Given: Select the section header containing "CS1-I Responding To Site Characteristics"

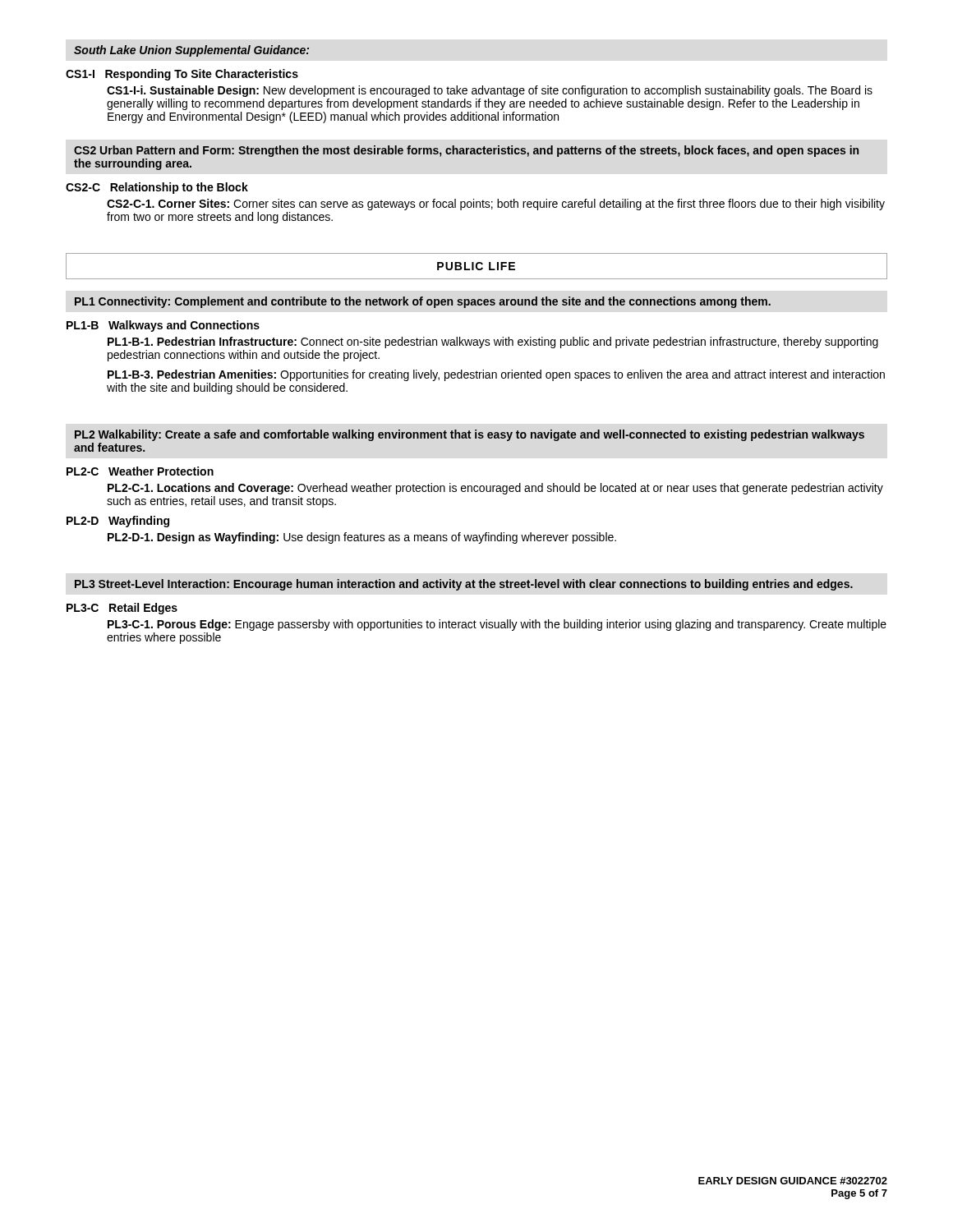Looking at the screenshot, I should pos(182,74).
